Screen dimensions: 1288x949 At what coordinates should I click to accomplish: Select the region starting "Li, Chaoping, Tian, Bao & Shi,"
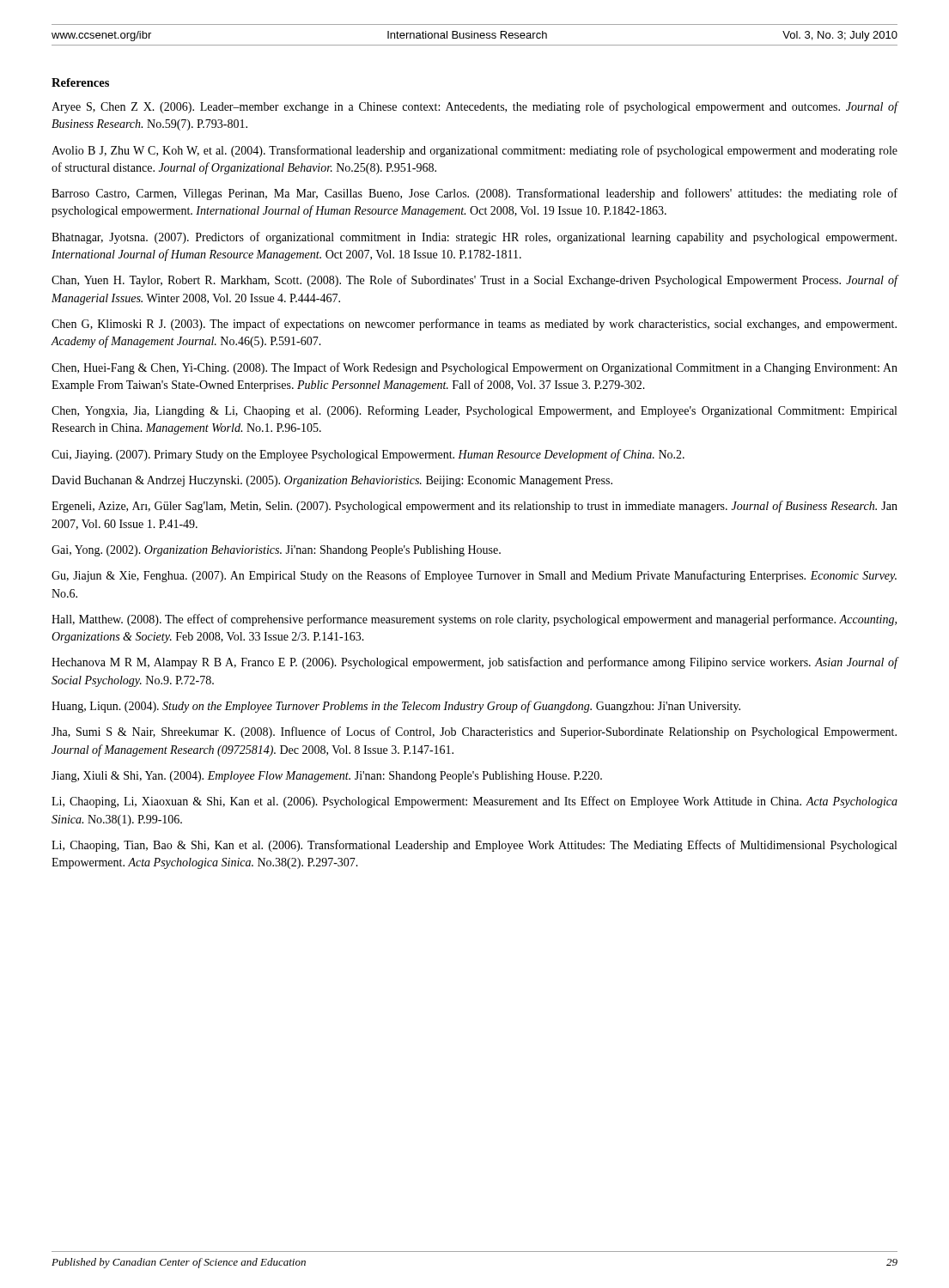(x=474, y=854)
